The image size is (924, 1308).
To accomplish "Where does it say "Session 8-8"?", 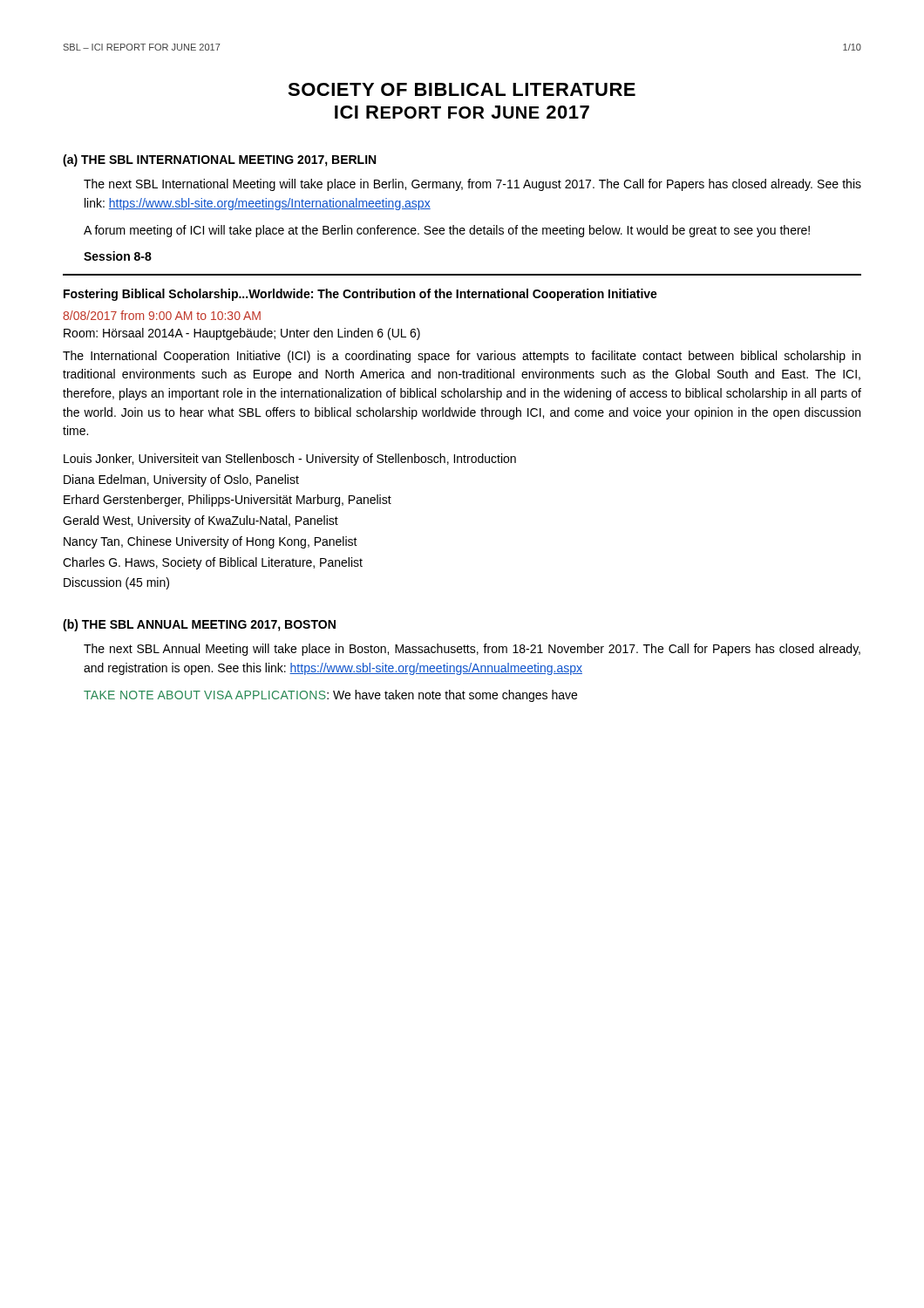I will pyautogui.click(x=118, y=256).
